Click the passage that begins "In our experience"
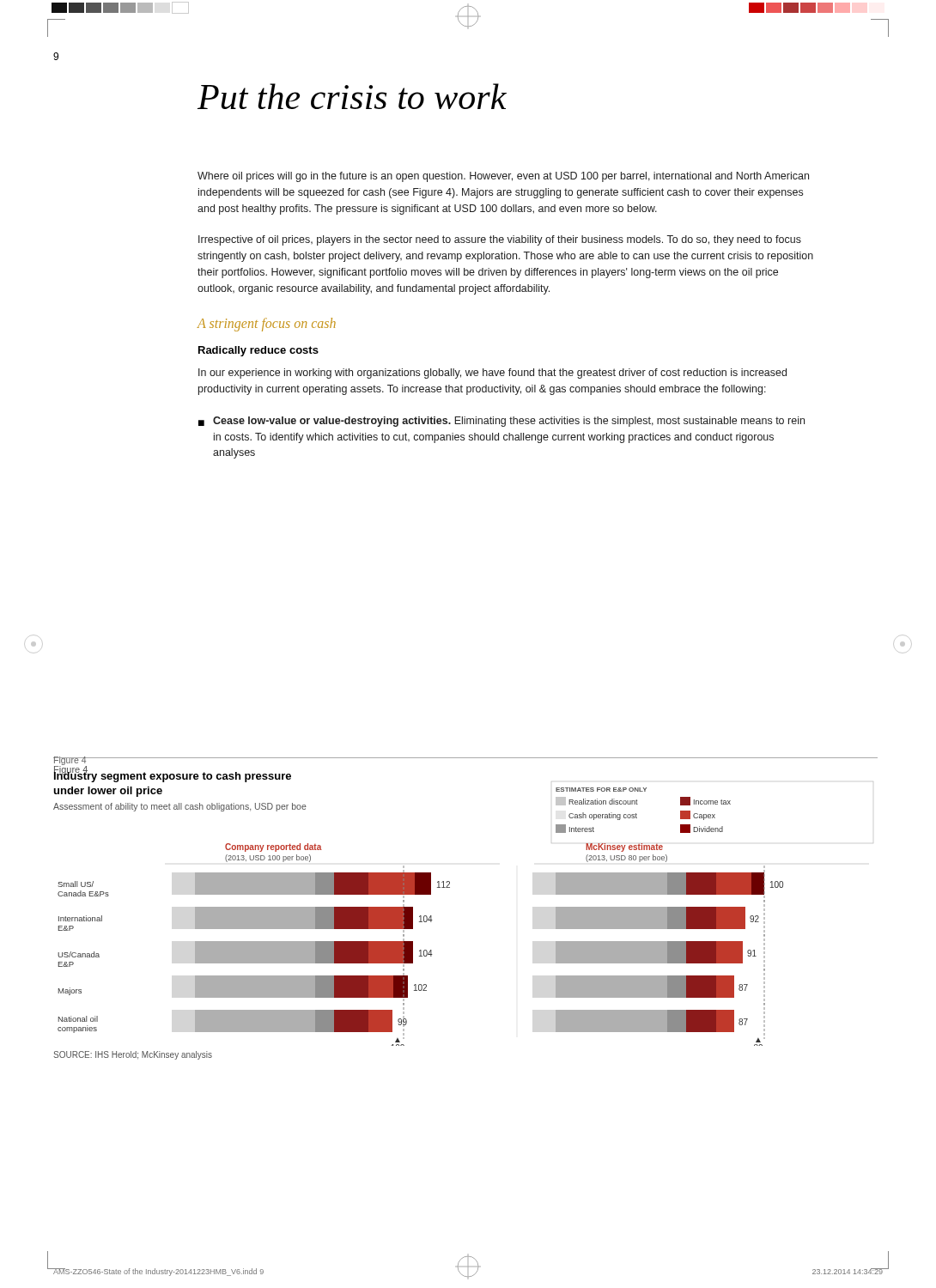This screenshot has width=936, height=1288. pyautogui.click(x=492, y=381)
